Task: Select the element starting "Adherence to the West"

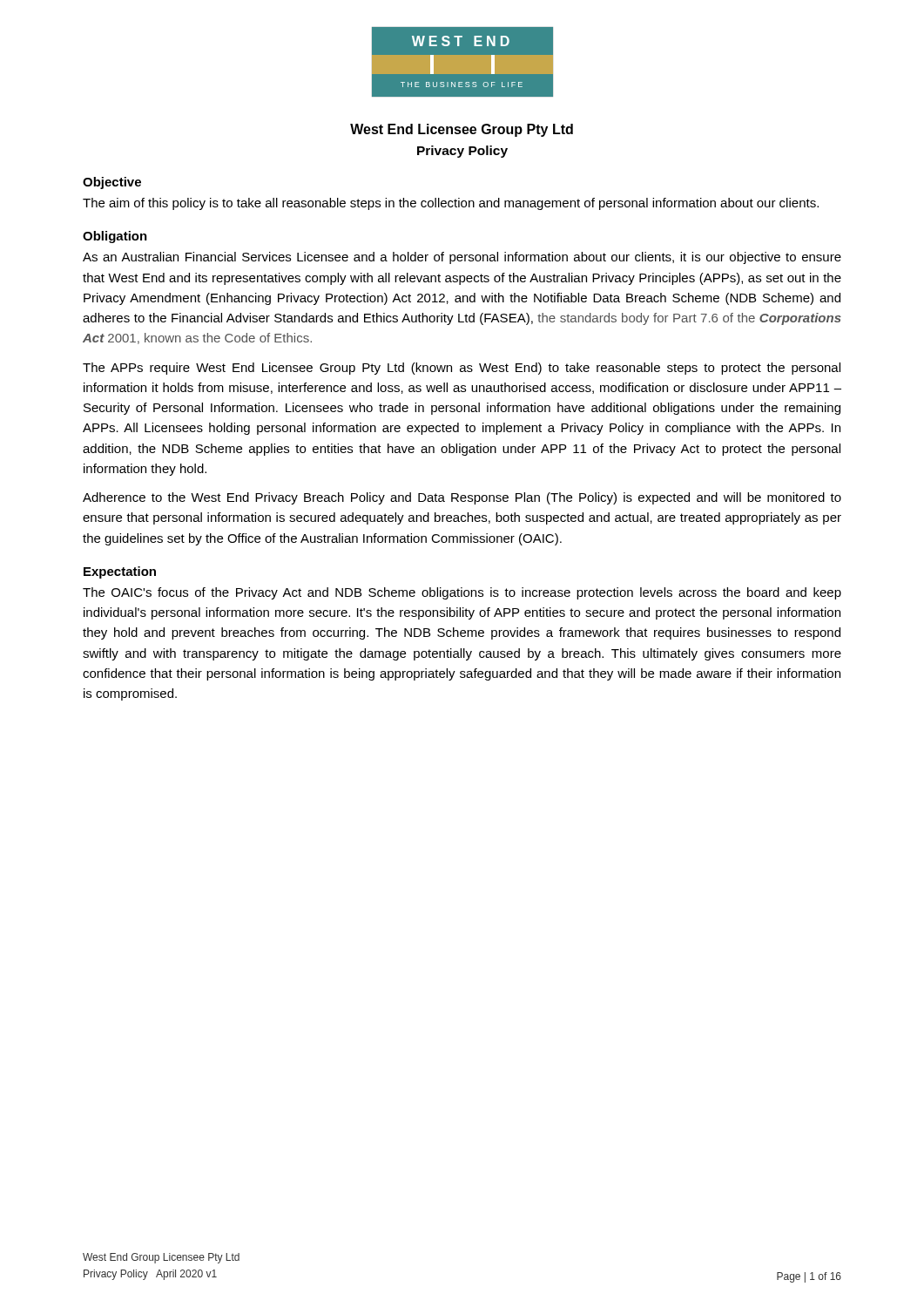Action: coord(462,517)
